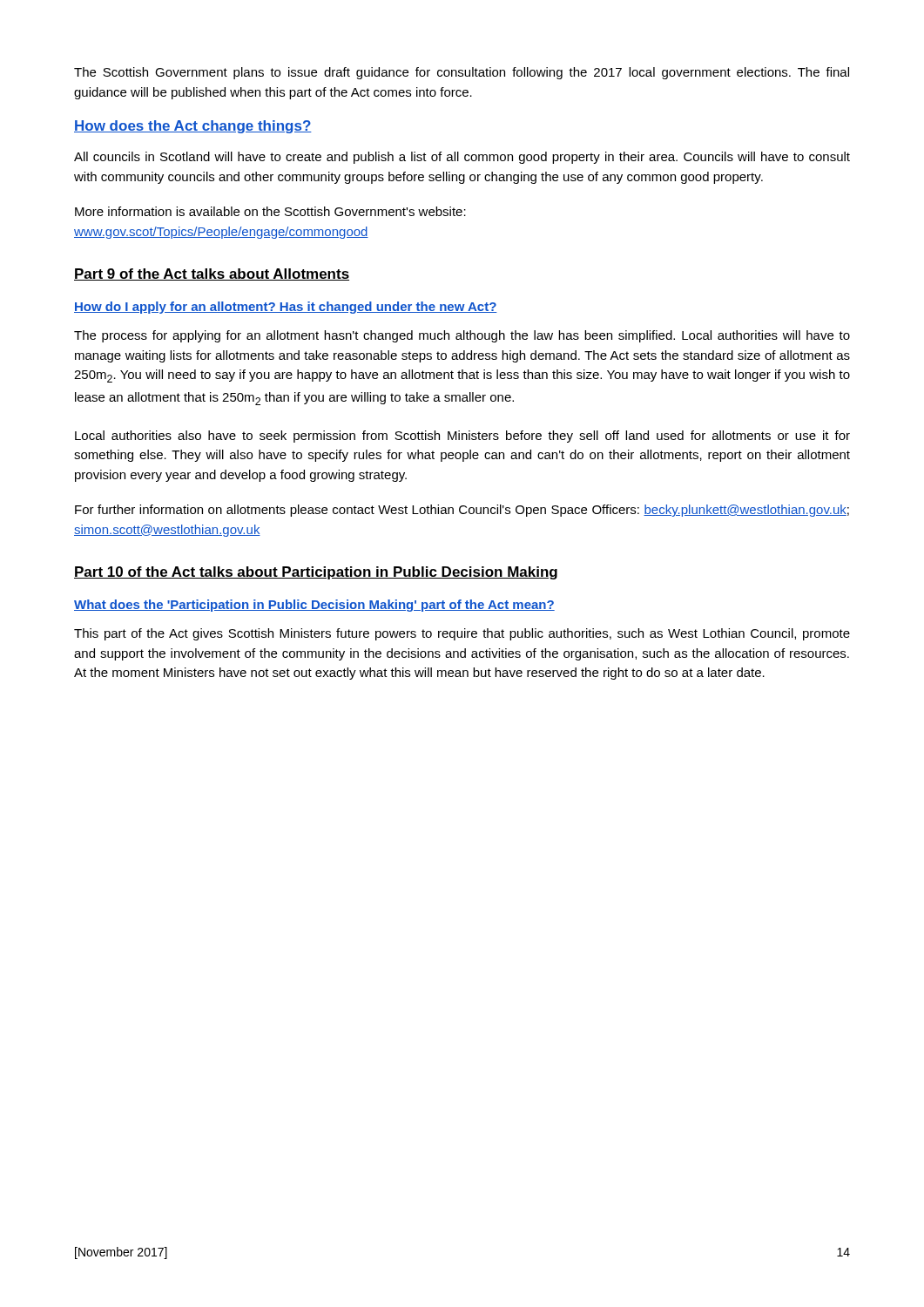
Task: Point to the block beginning "More information is available on the"
Action: click(x=270, y=221)
